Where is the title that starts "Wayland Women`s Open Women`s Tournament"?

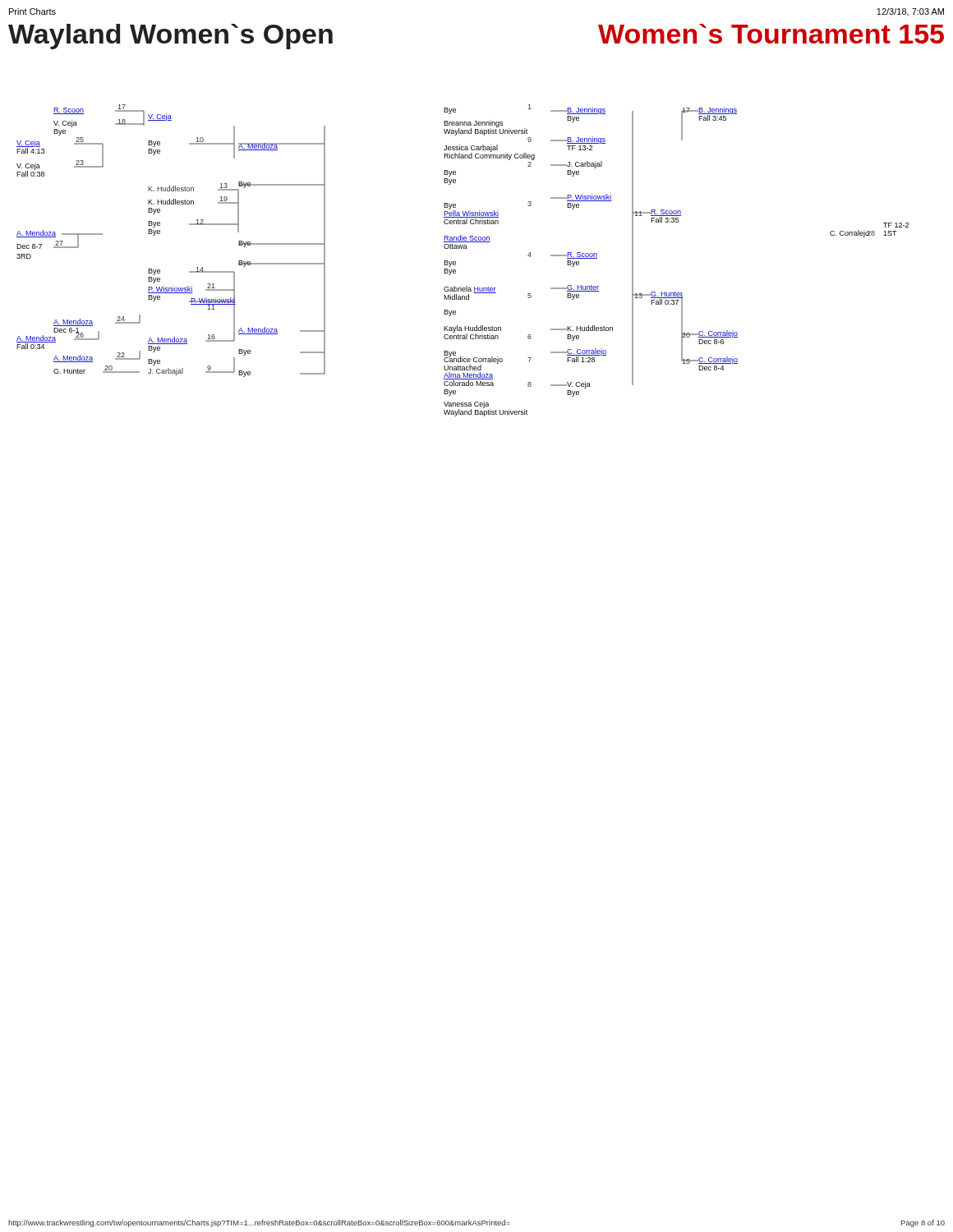(161, 37)
